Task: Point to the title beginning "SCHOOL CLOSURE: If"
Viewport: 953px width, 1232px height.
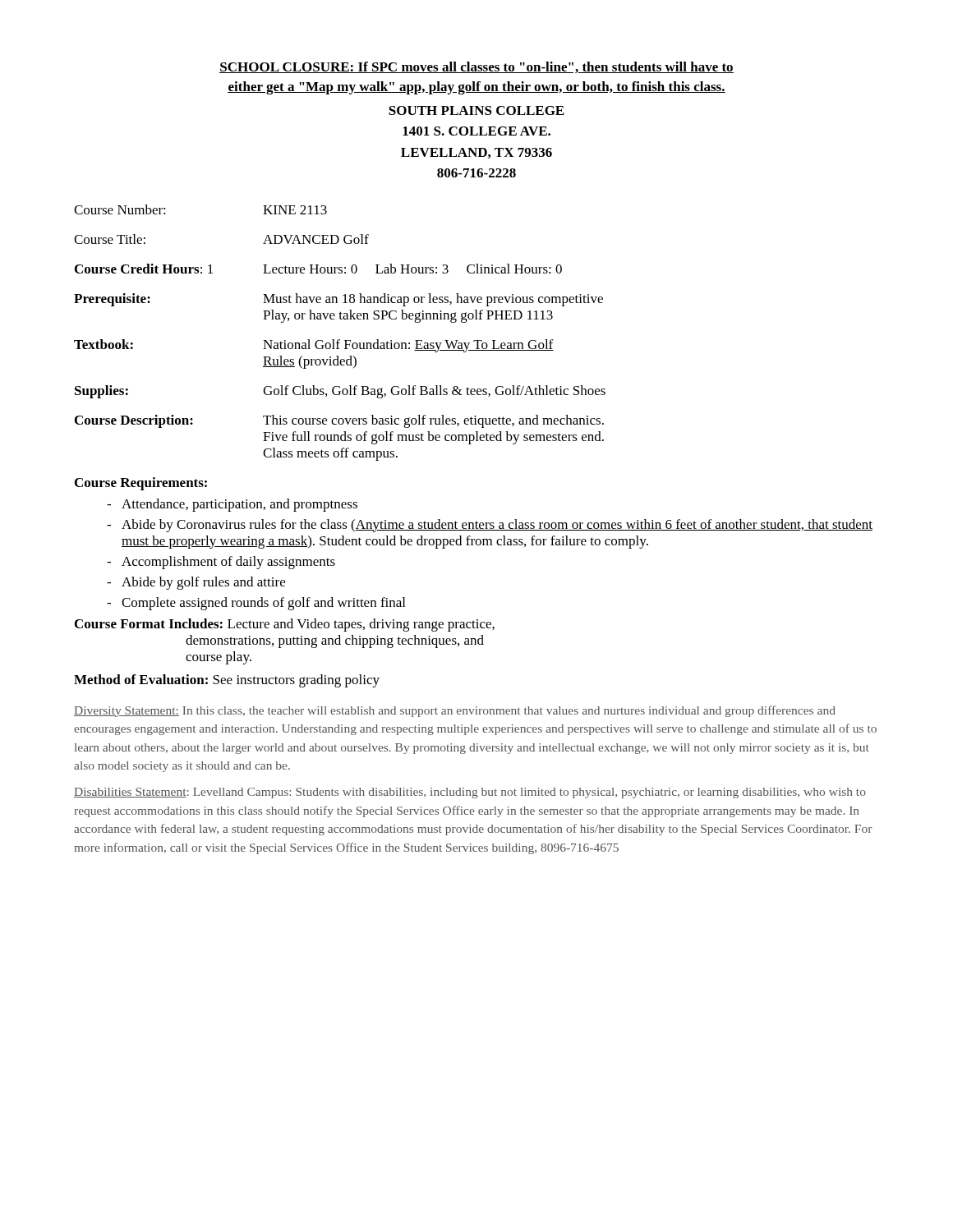Action: click(476, 121)
